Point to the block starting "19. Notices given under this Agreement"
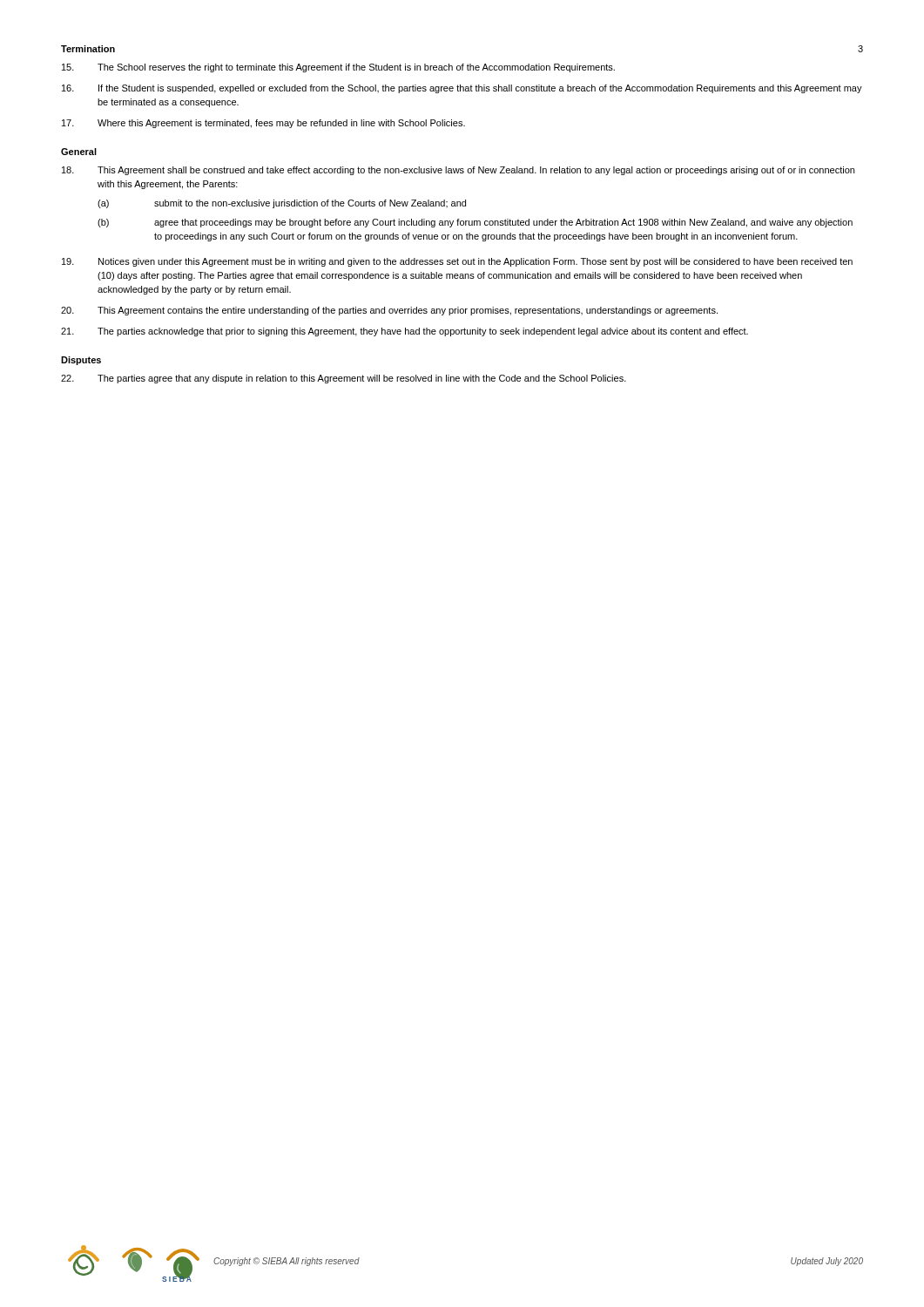The width and height of the screenshot is (924, 1307). [x=462, y=276]
